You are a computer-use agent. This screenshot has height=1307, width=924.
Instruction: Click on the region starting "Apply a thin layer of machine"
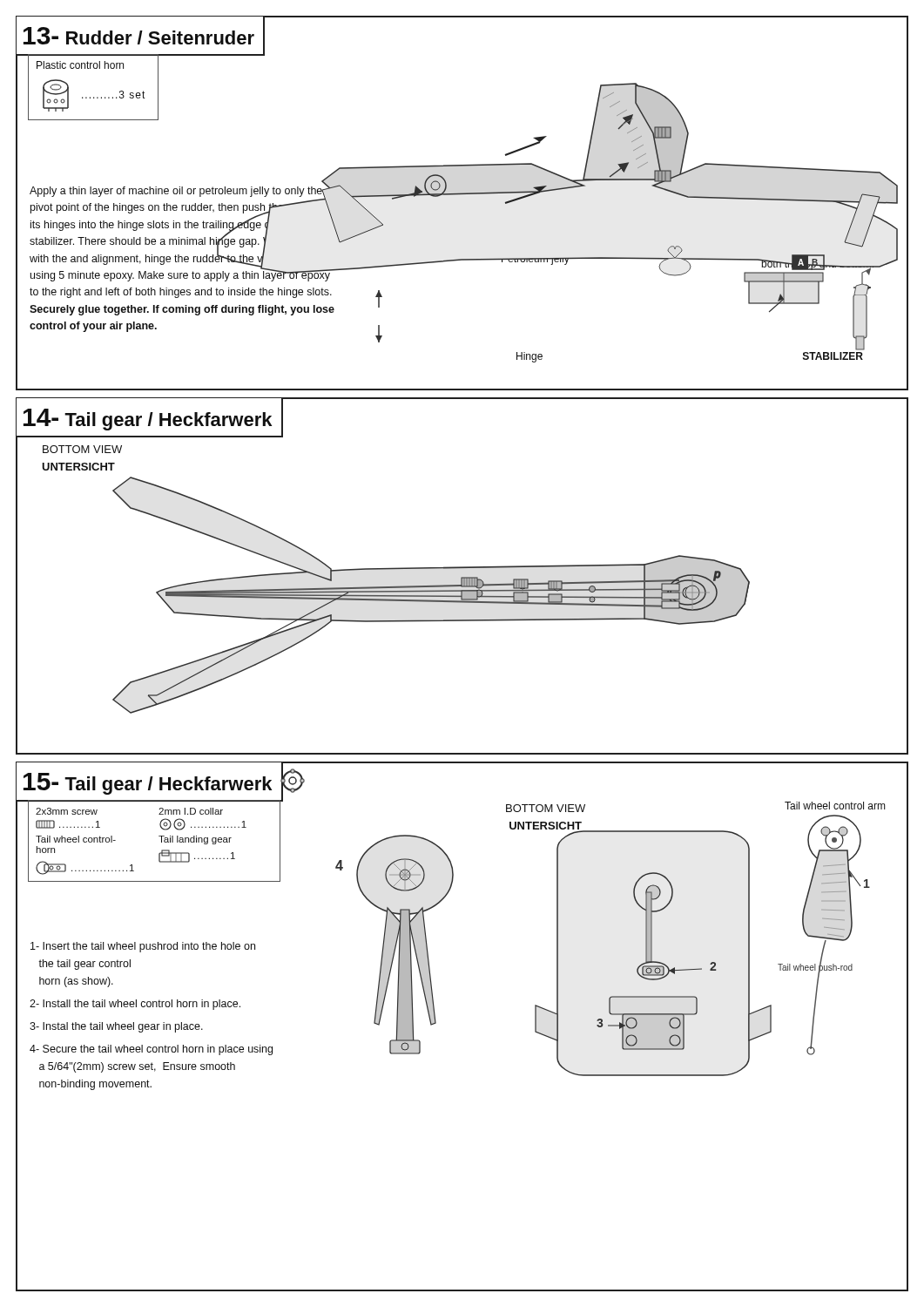pos(185,258)
